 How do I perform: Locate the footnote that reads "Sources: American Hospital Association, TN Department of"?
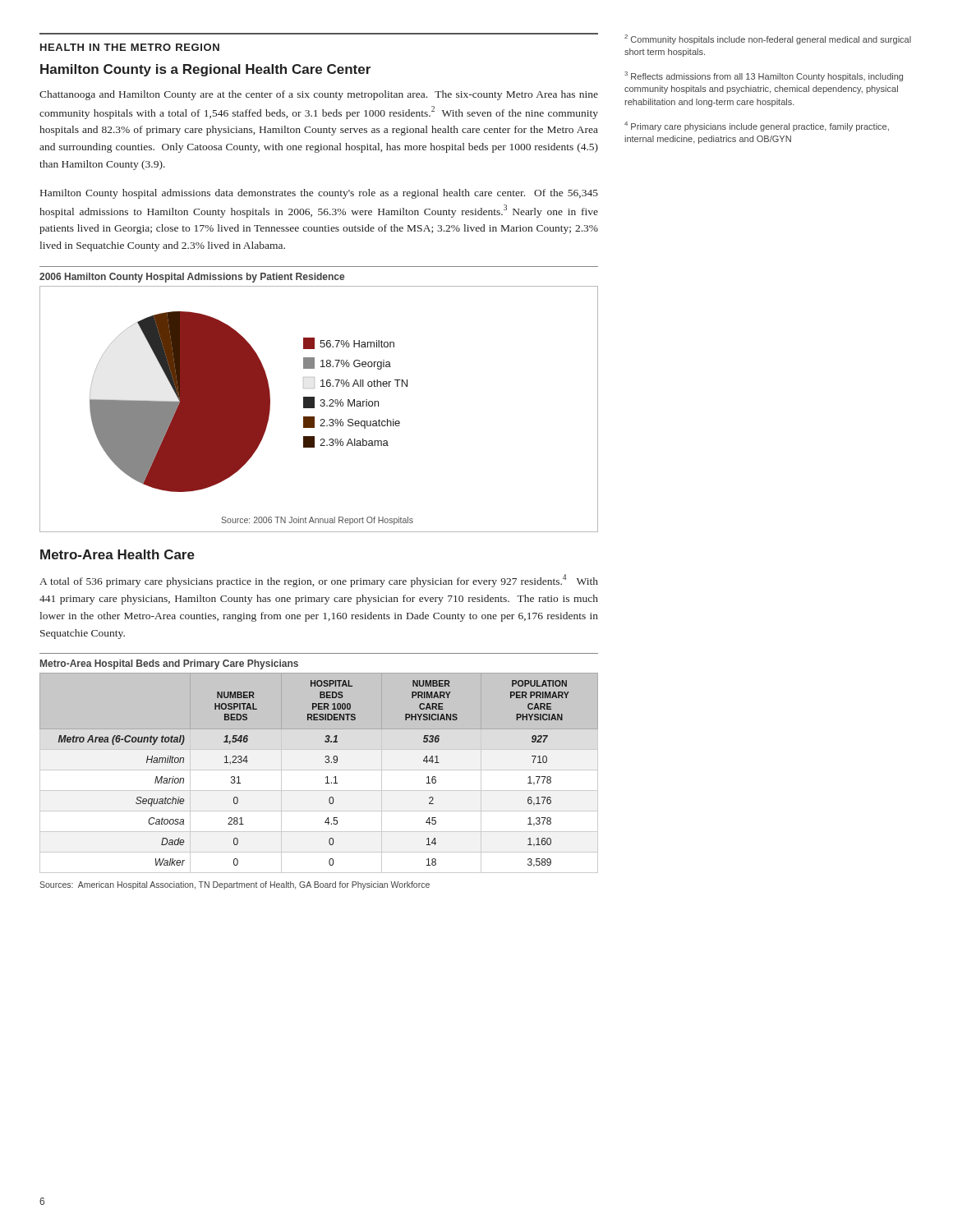235,885
